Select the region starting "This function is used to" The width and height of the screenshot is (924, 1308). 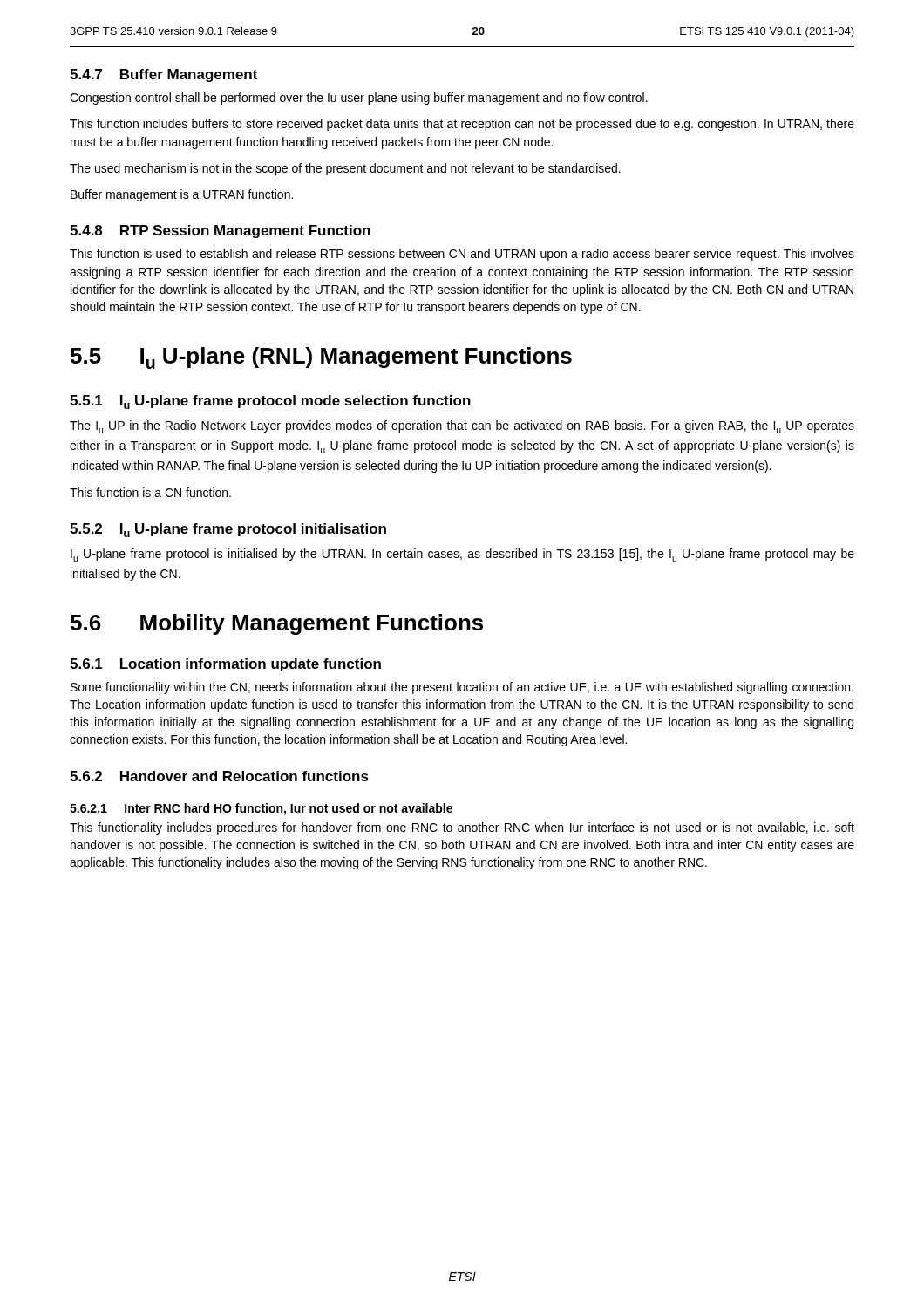pos(462,281)
